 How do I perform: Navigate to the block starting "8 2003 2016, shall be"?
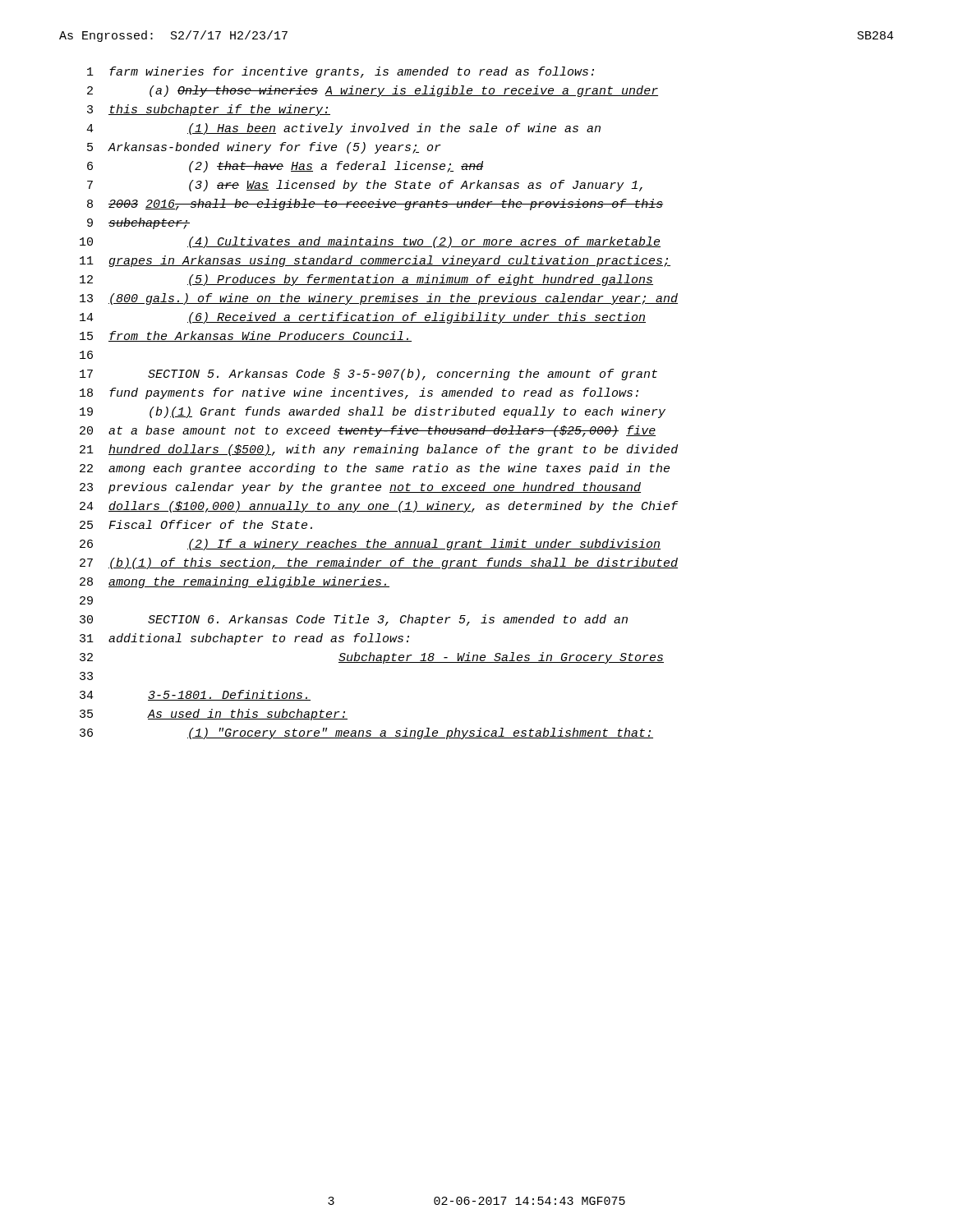476,205
